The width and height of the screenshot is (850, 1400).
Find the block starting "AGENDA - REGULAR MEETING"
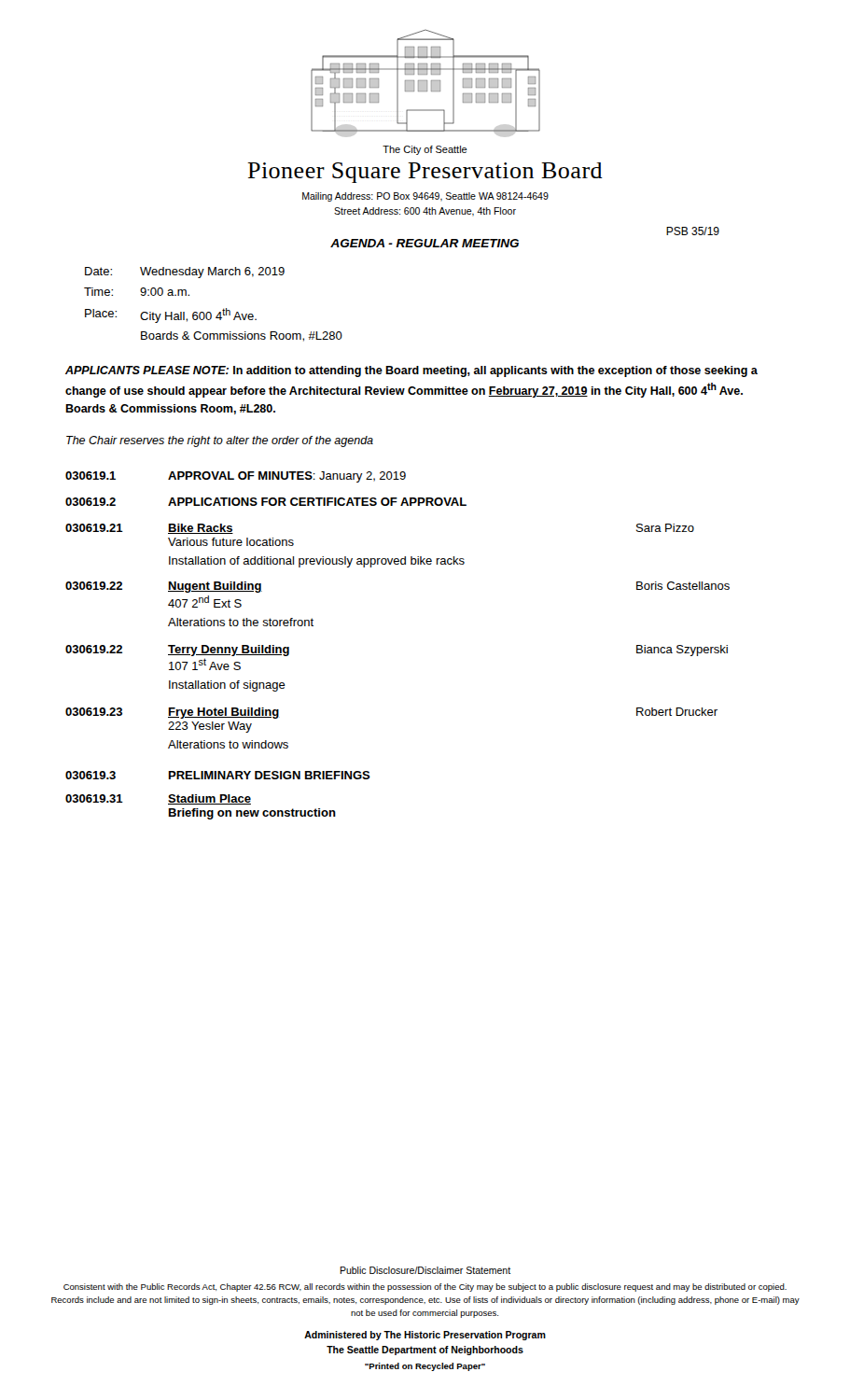pos(425,243)
